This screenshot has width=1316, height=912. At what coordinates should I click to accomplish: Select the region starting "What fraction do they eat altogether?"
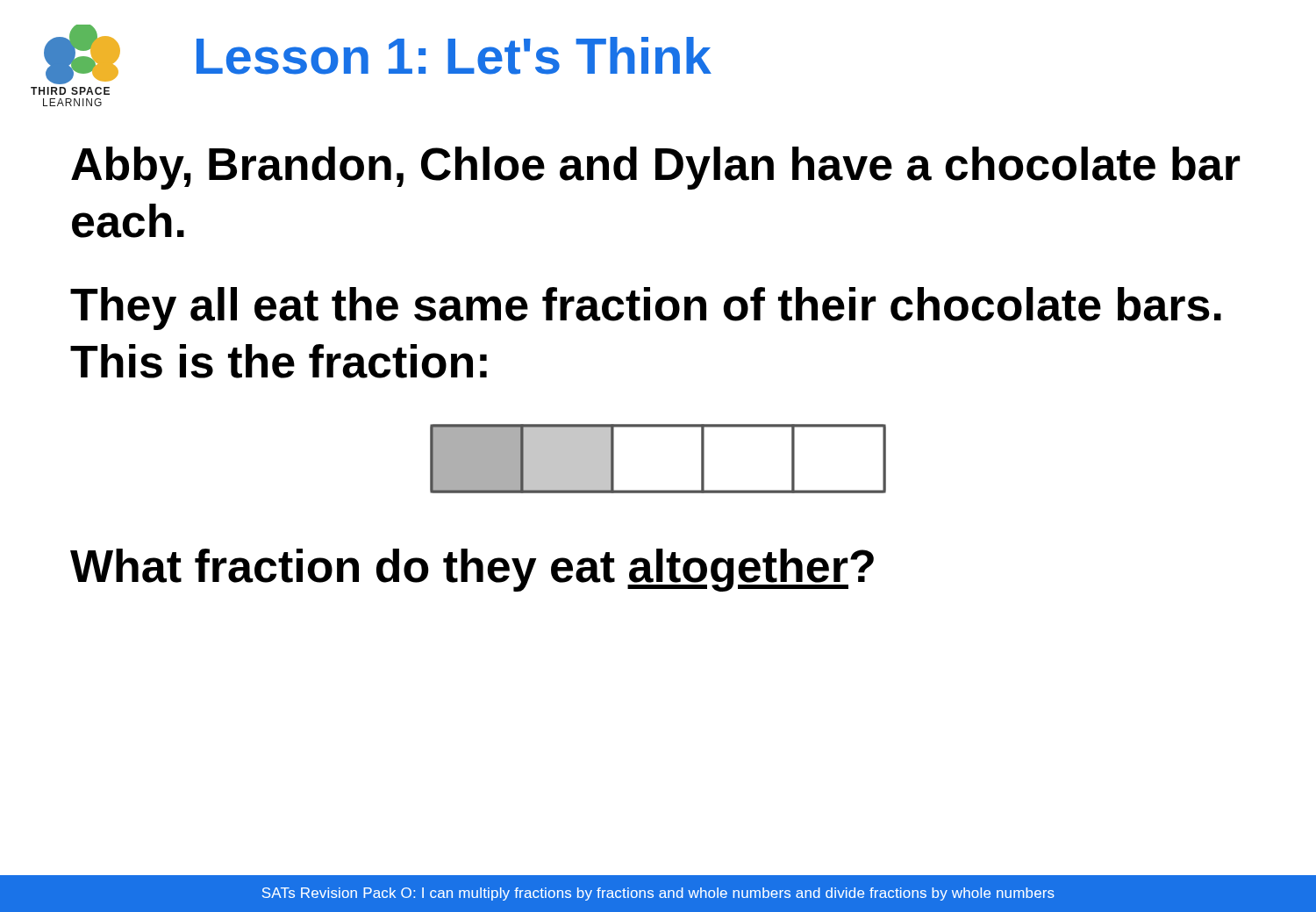point(473,566)
